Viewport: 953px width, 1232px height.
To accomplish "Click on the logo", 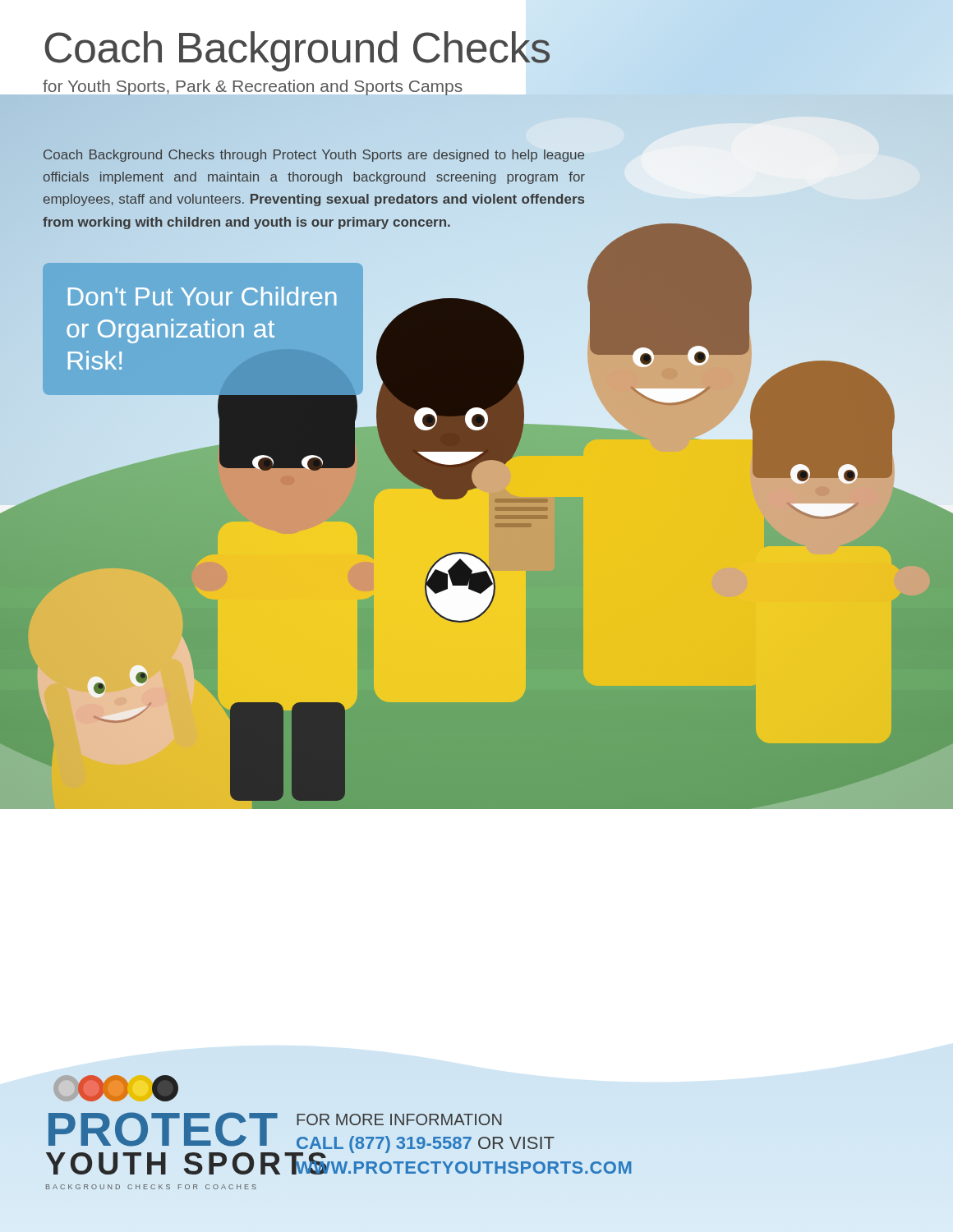I will 188,1132.
